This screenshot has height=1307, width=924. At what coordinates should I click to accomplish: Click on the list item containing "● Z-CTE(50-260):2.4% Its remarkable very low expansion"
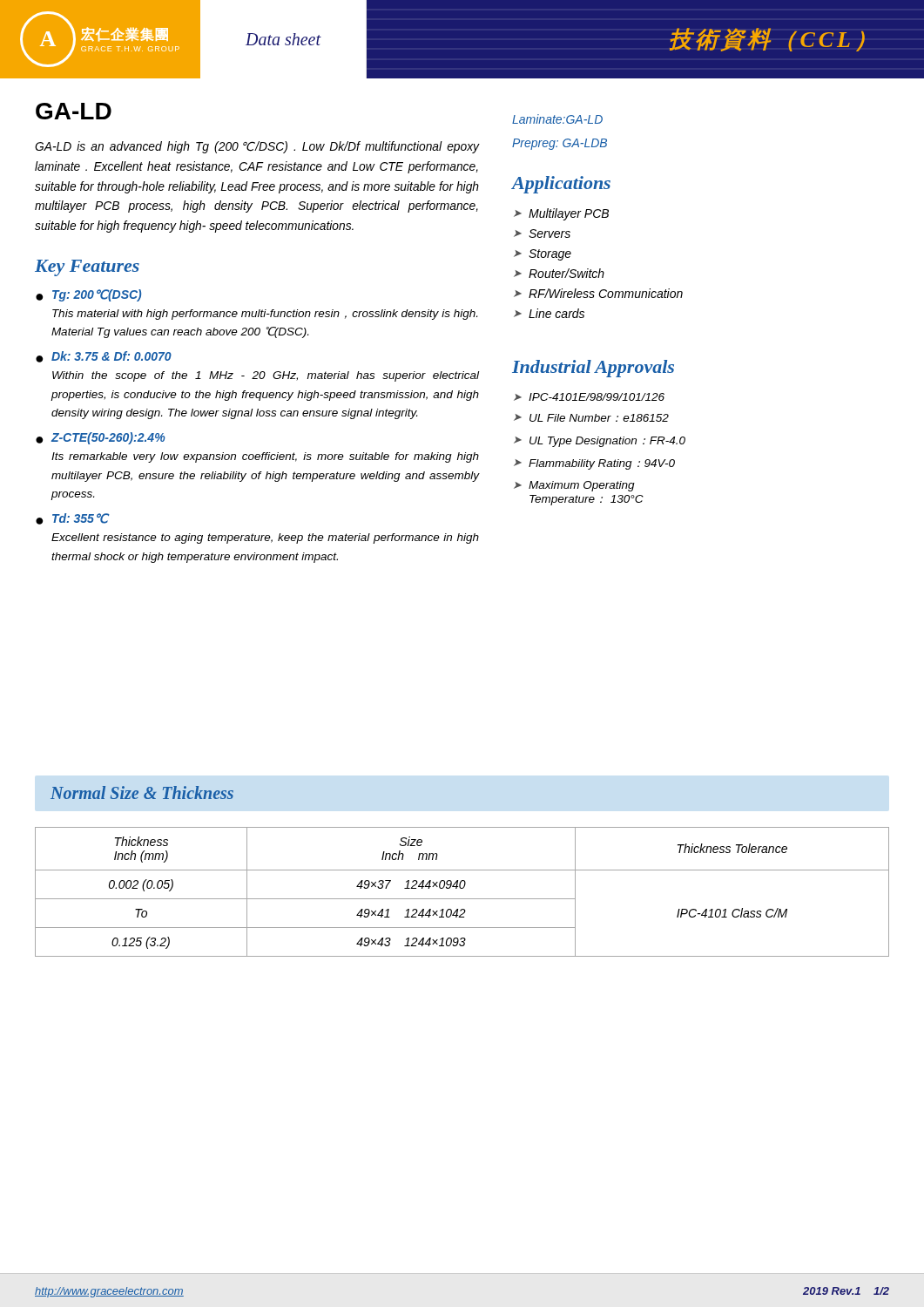tap(257, 467)
